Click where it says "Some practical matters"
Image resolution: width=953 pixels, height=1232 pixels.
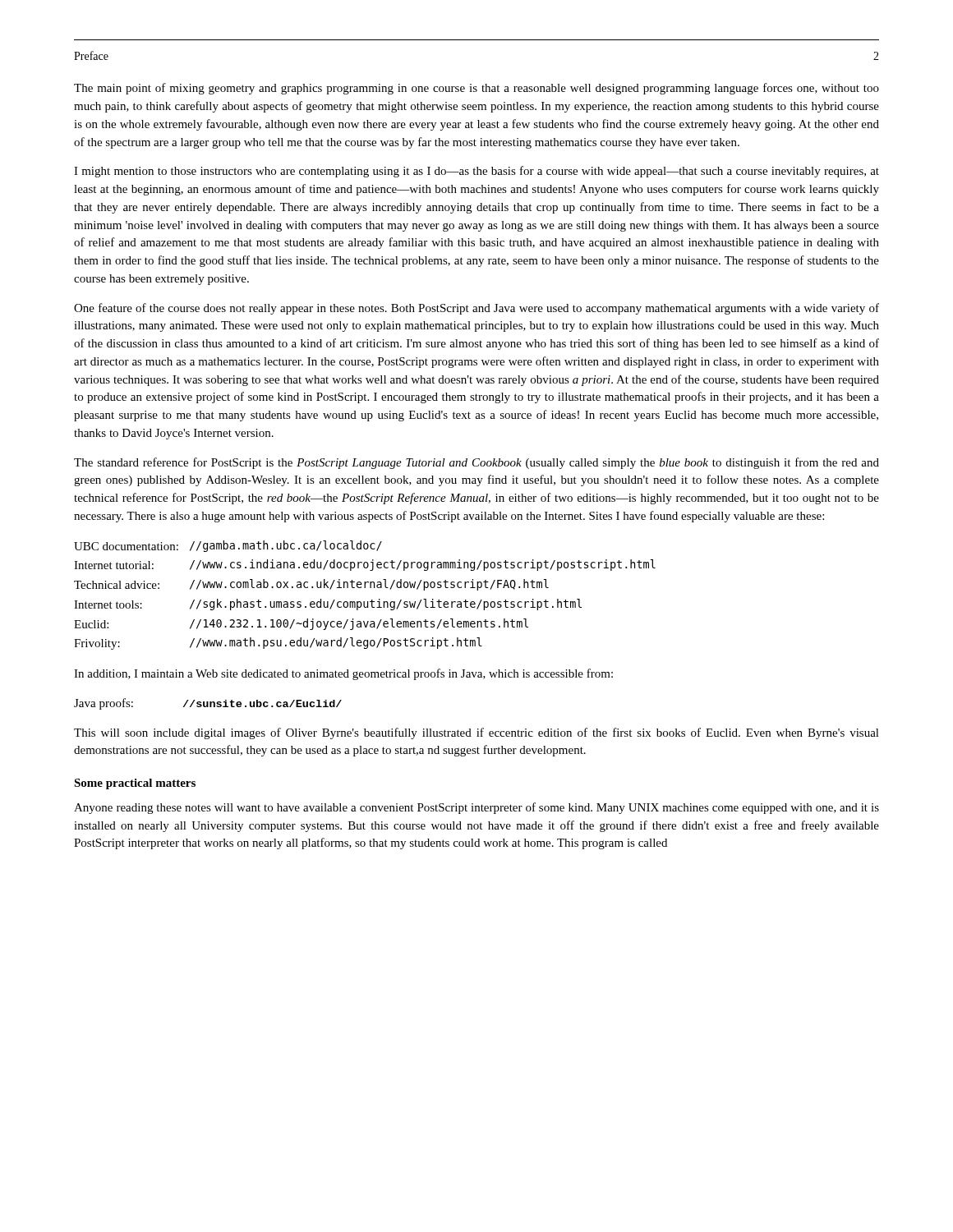tap(135, 784)
